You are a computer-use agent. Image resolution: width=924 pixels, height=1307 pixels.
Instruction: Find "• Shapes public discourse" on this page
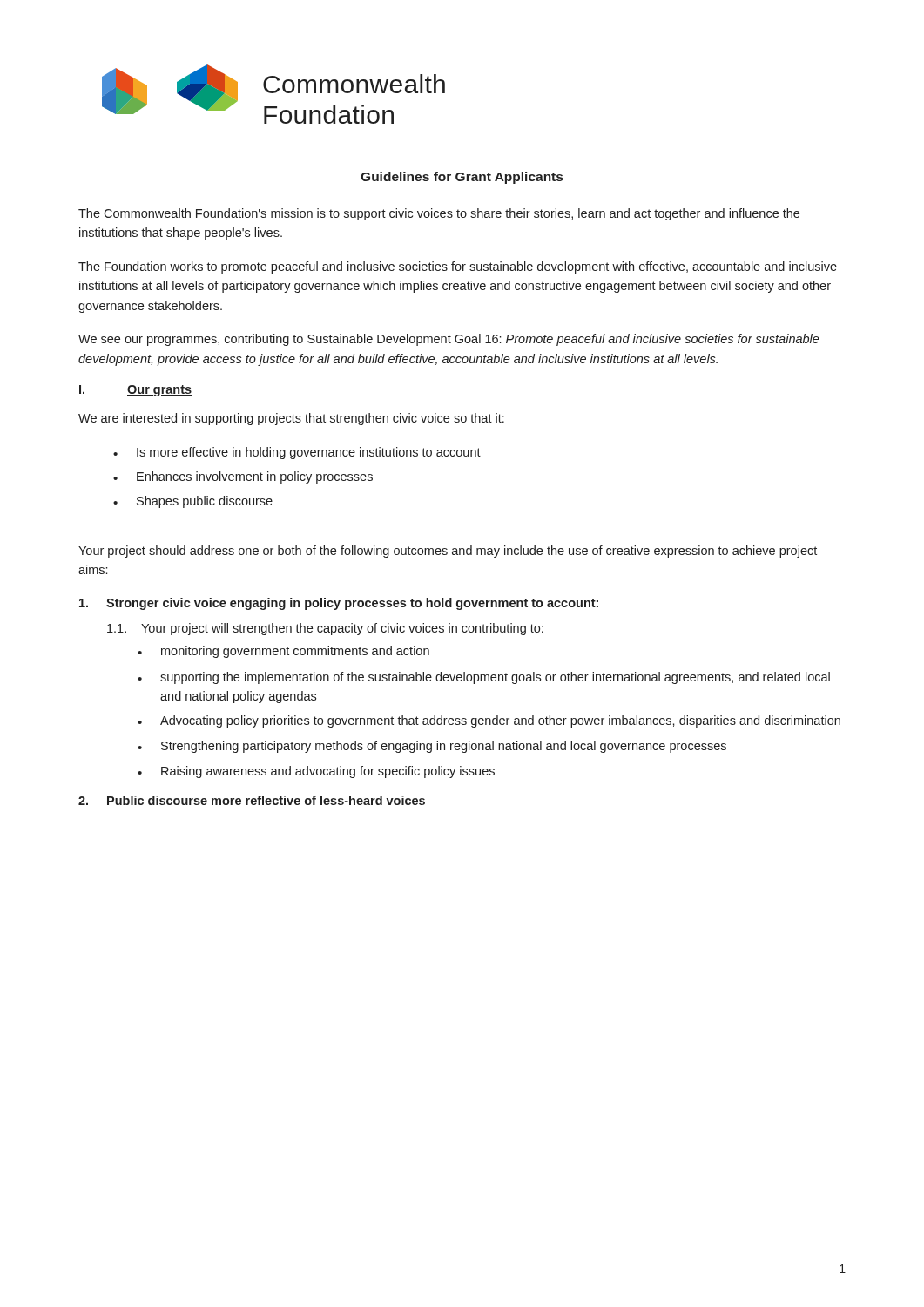(x=193, y=502)
